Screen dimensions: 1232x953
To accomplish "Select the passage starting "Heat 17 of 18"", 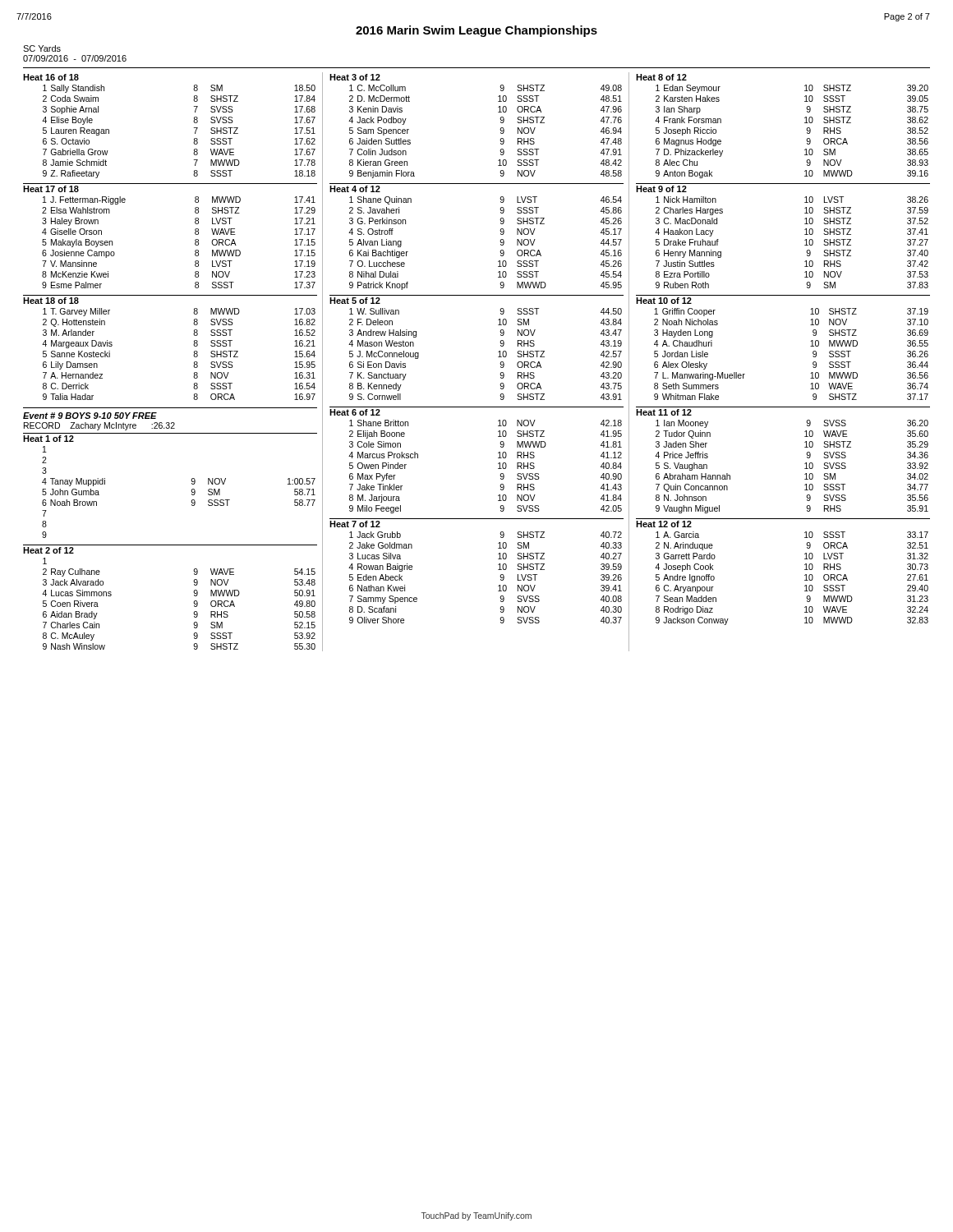I will [x=51, y=189].
